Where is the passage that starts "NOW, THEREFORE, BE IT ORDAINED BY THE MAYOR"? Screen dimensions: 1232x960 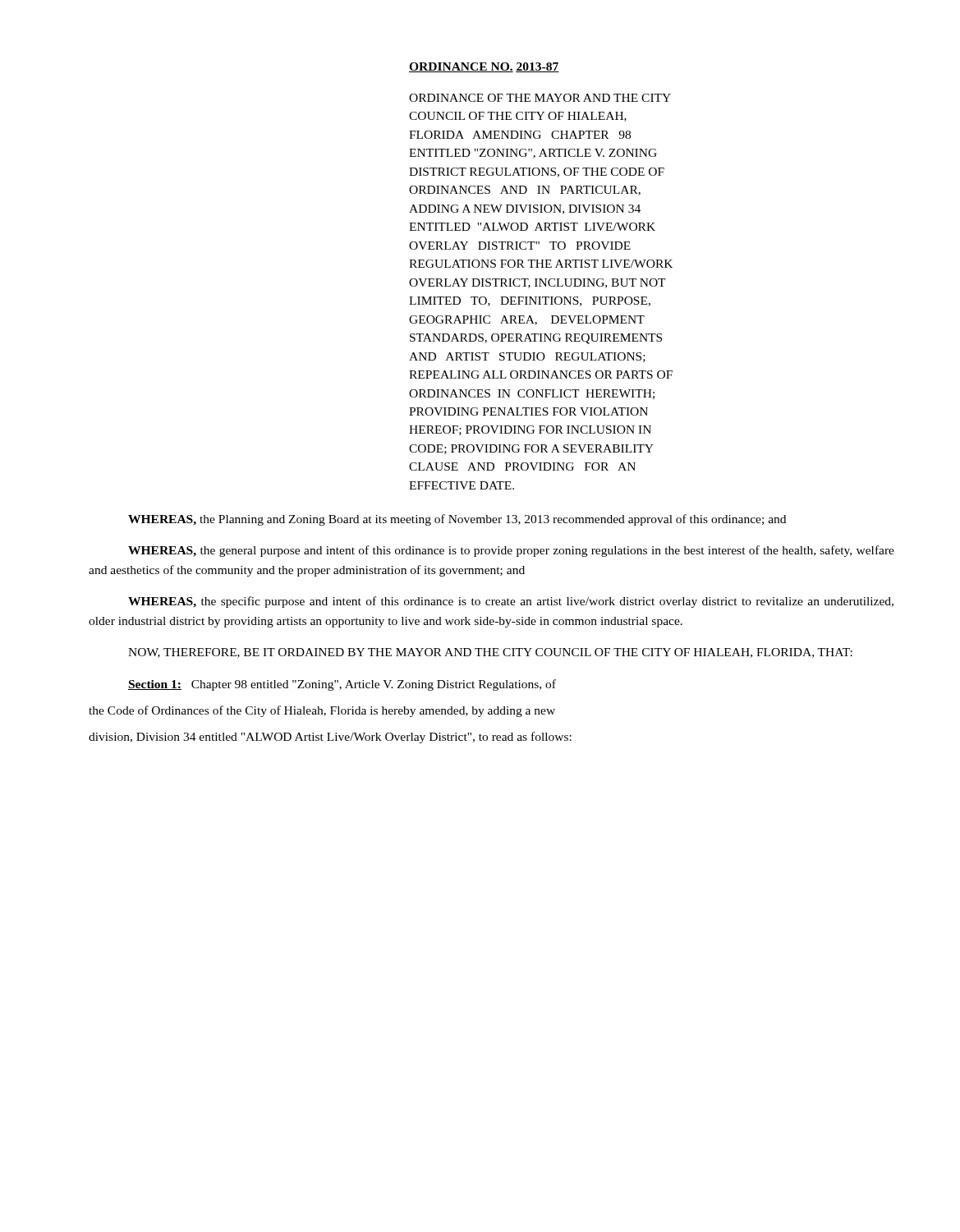tap(491, 652)
